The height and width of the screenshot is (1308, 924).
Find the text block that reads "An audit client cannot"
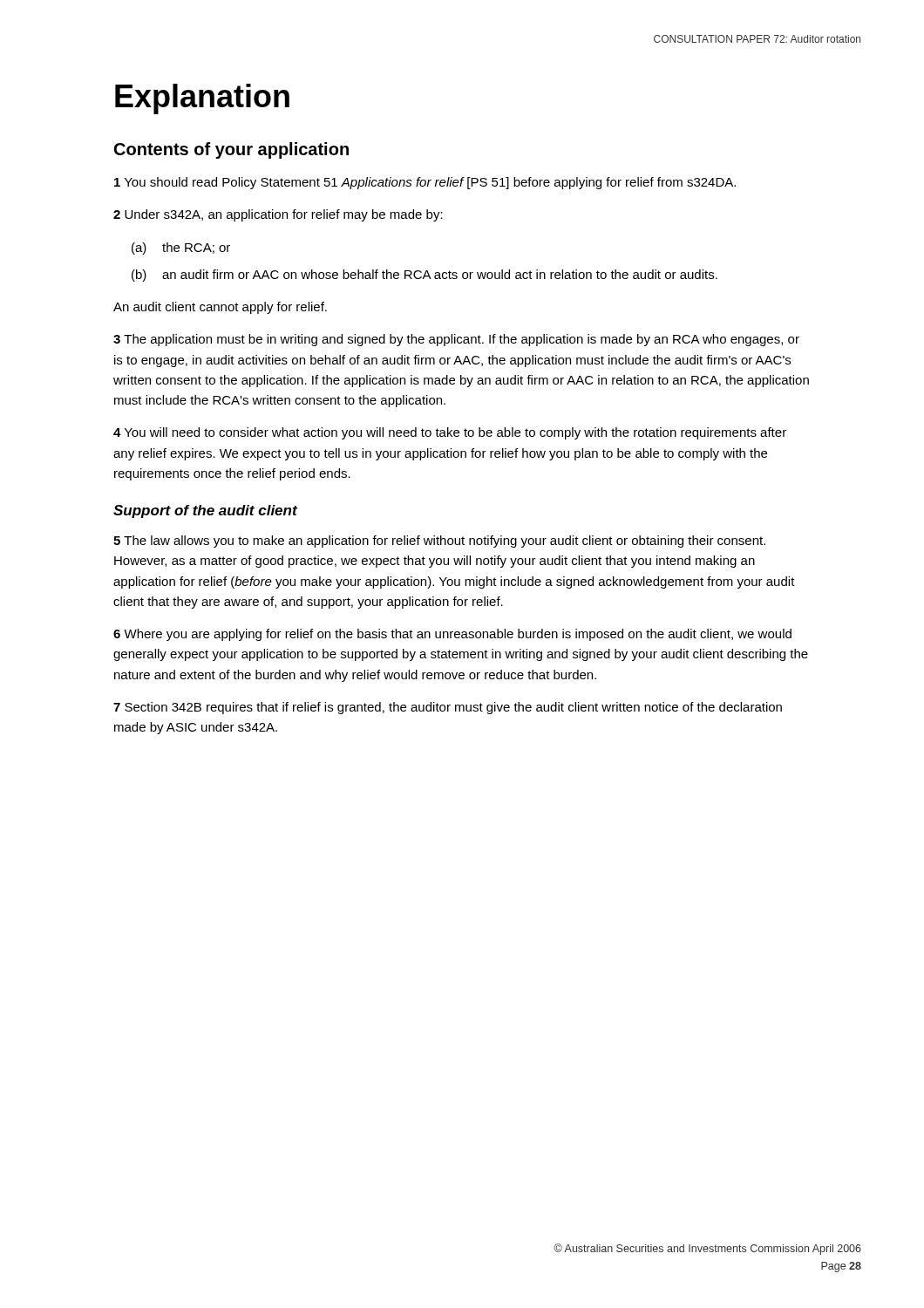pyautogui.click(x=221, y=307)
